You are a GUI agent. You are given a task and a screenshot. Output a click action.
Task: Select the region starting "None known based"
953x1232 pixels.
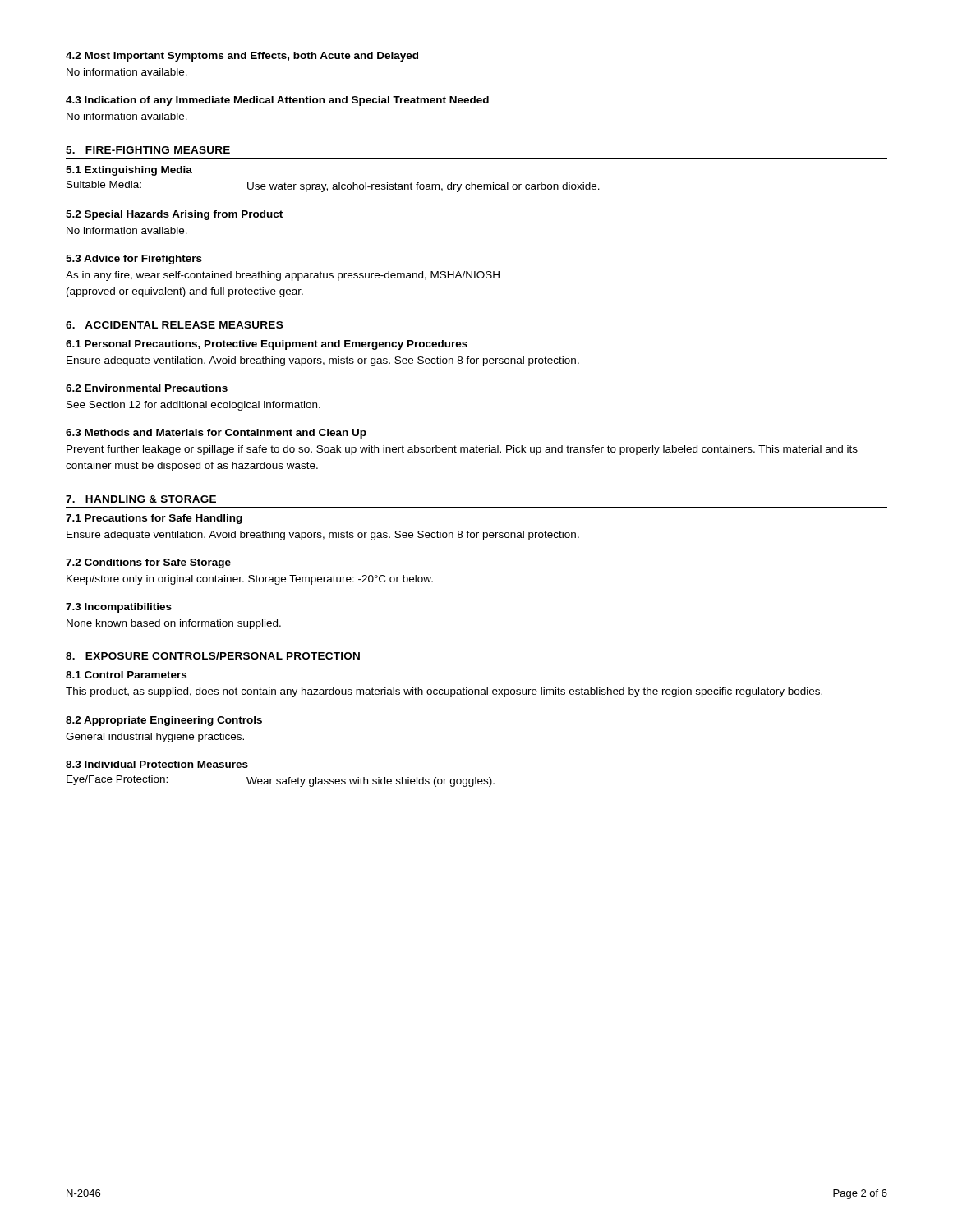174,623
